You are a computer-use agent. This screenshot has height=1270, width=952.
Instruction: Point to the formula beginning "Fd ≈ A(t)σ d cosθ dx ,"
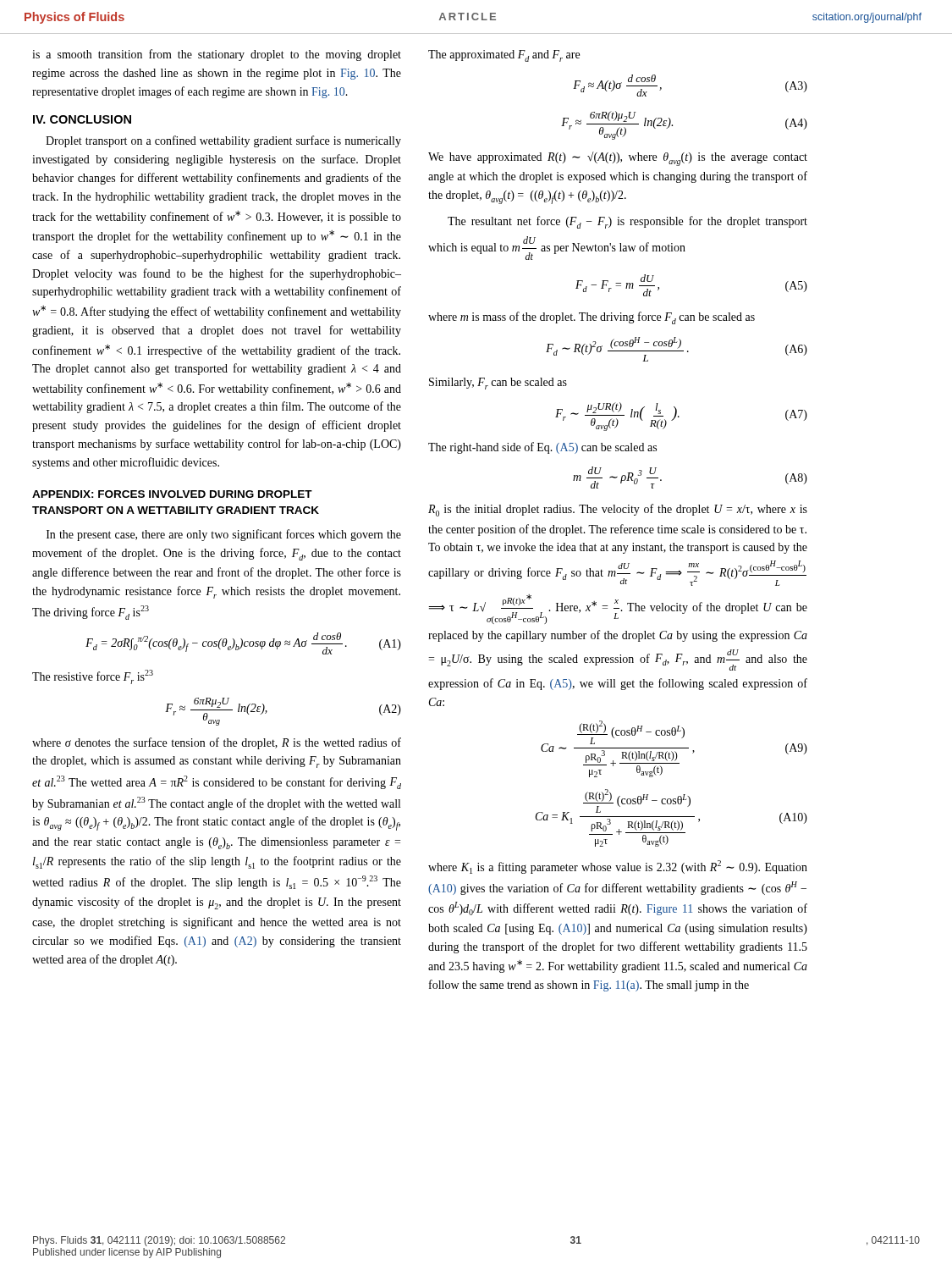coord(610,85)
